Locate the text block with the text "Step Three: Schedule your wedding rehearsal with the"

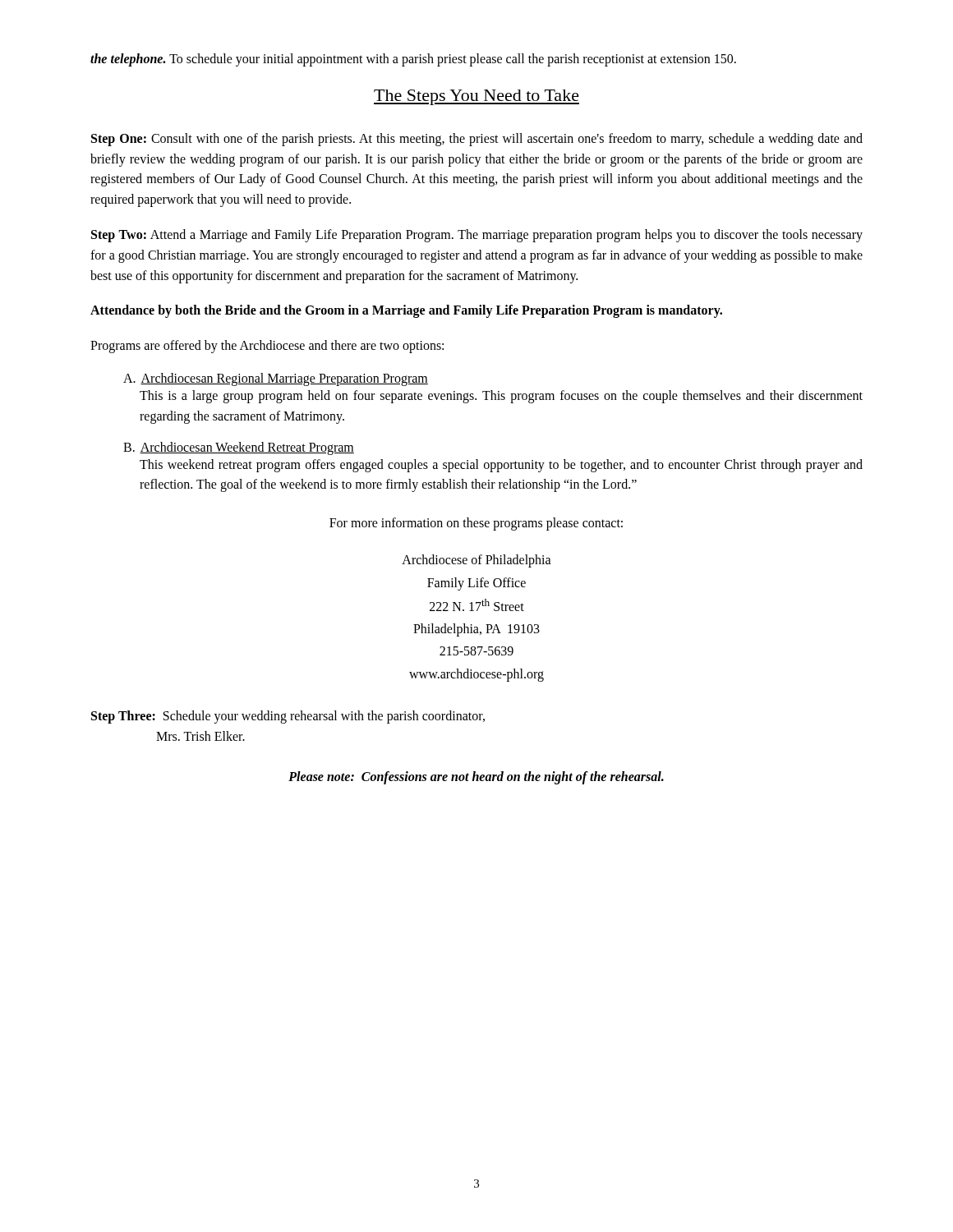(288, 726)
